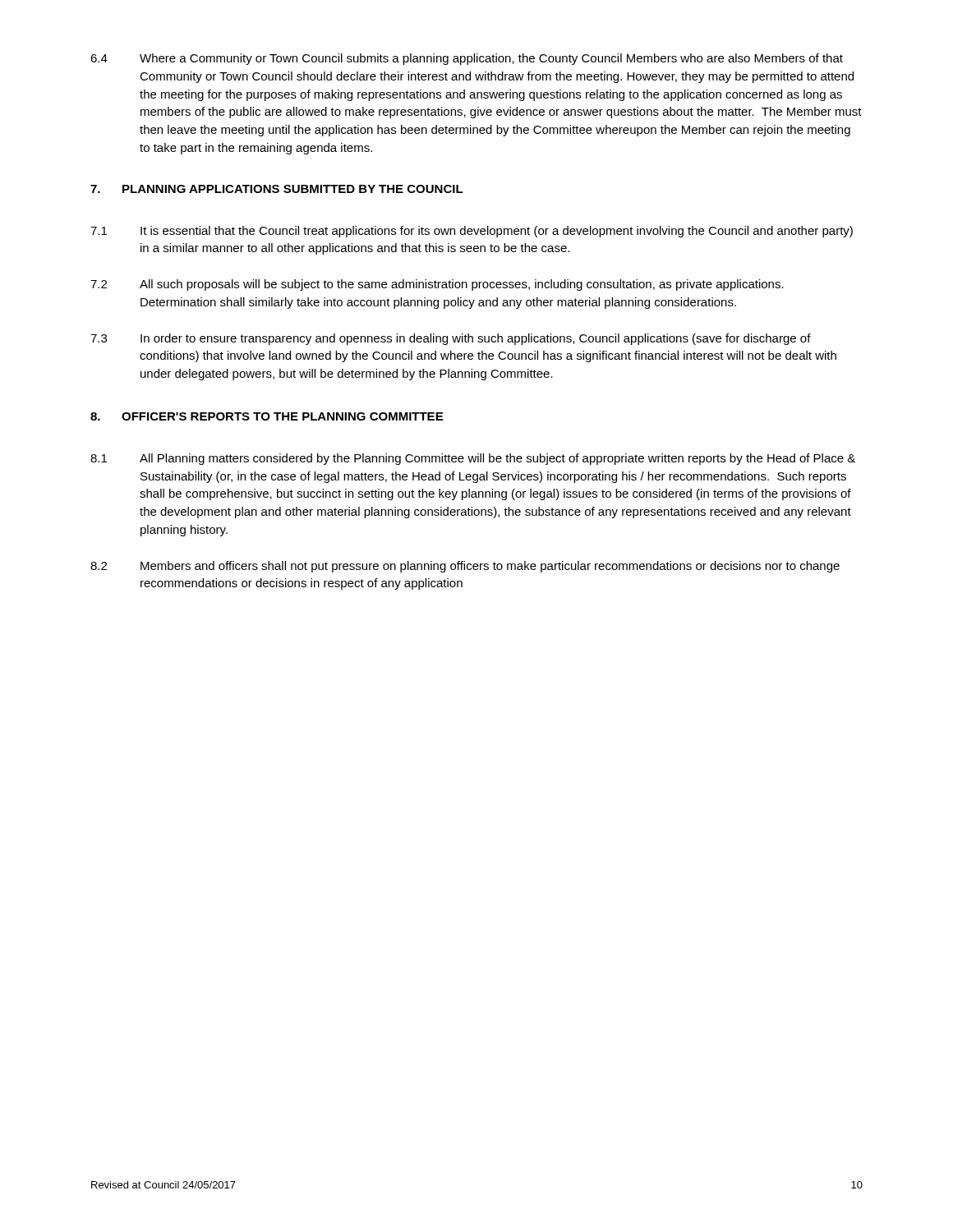Click on the list item containing "8.1 All Planning matters considered by the"
This screenshot has width=953, height=1232.
point(476,494)
